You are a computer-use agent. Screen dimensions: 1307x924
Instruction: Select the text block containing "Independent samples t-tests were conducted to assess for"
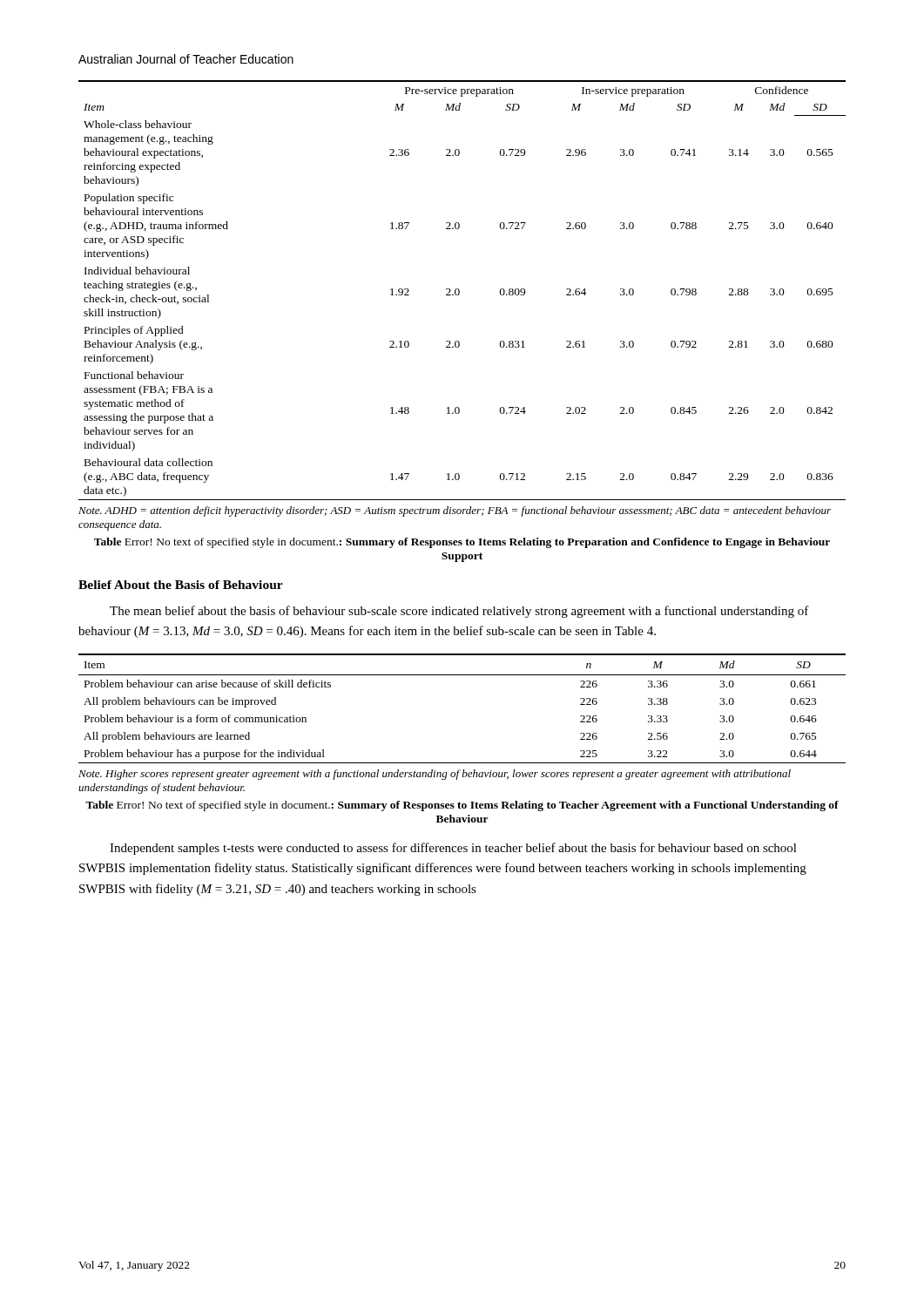pos(442,868)
